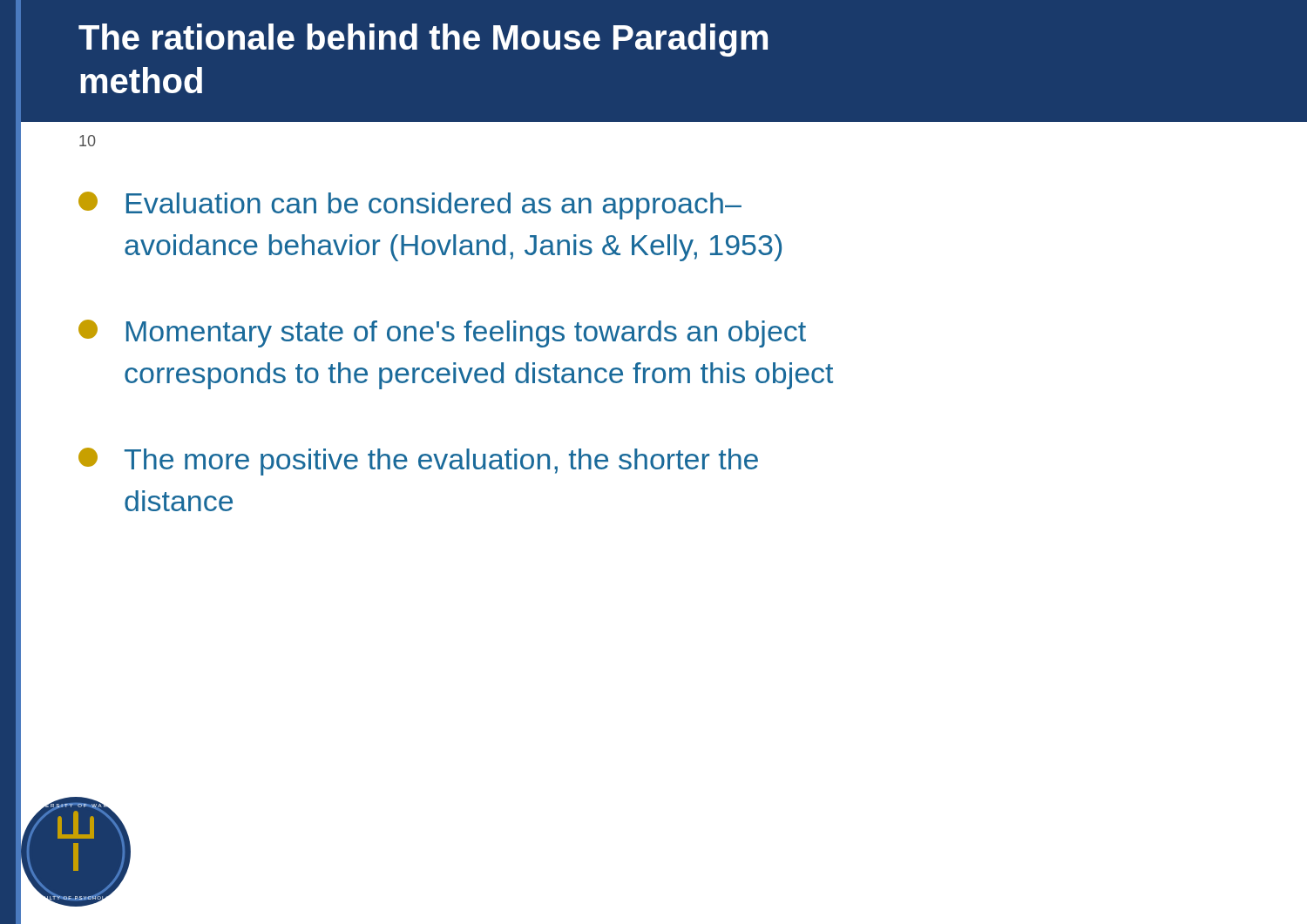Find the passage starting "Momentary state of one's feelings towards an"
The width and height of the screenshot is (1307, 924).
(456, 353)
